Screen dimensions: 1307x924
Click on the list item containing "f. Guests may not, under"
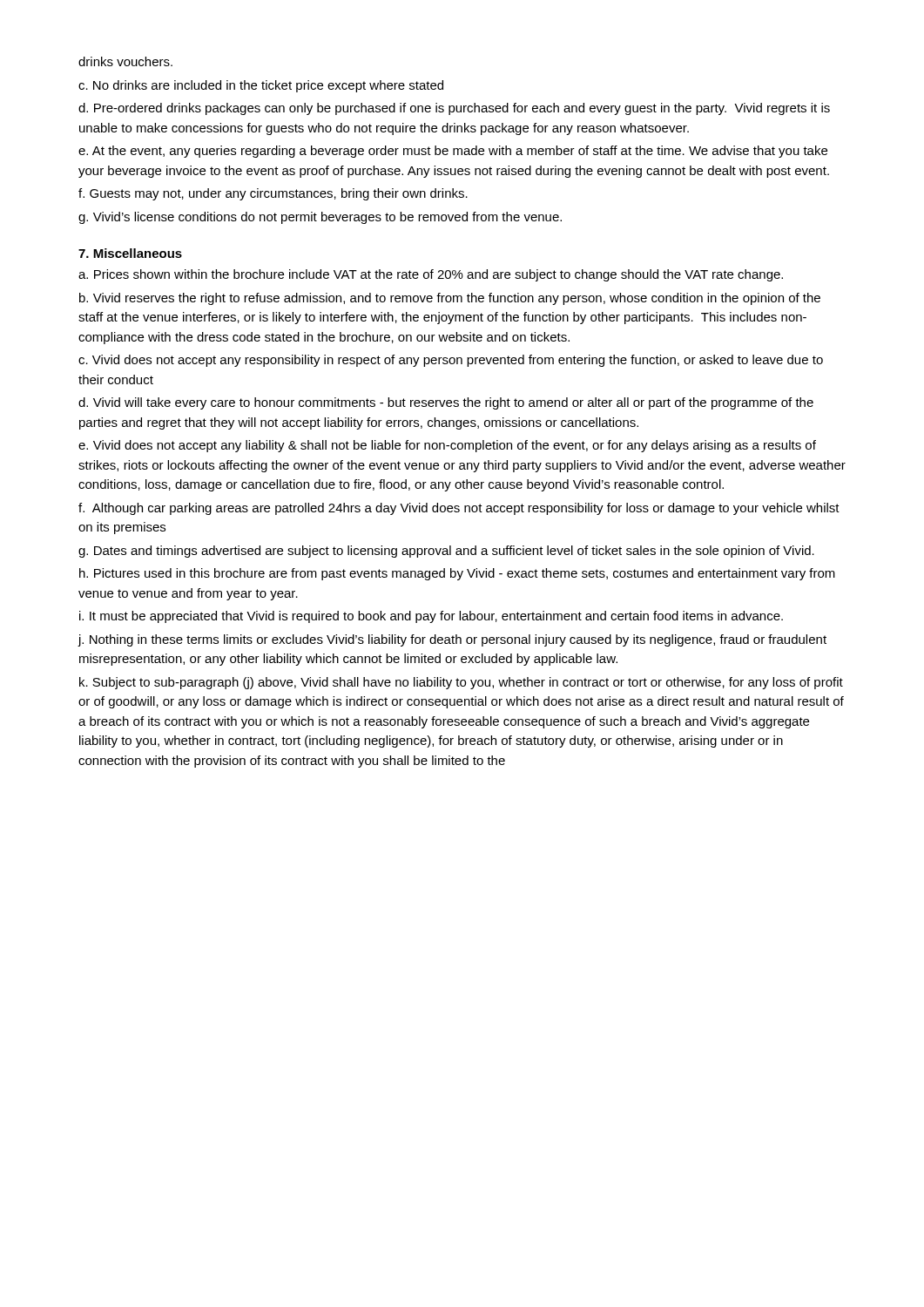tap(462, 194)
